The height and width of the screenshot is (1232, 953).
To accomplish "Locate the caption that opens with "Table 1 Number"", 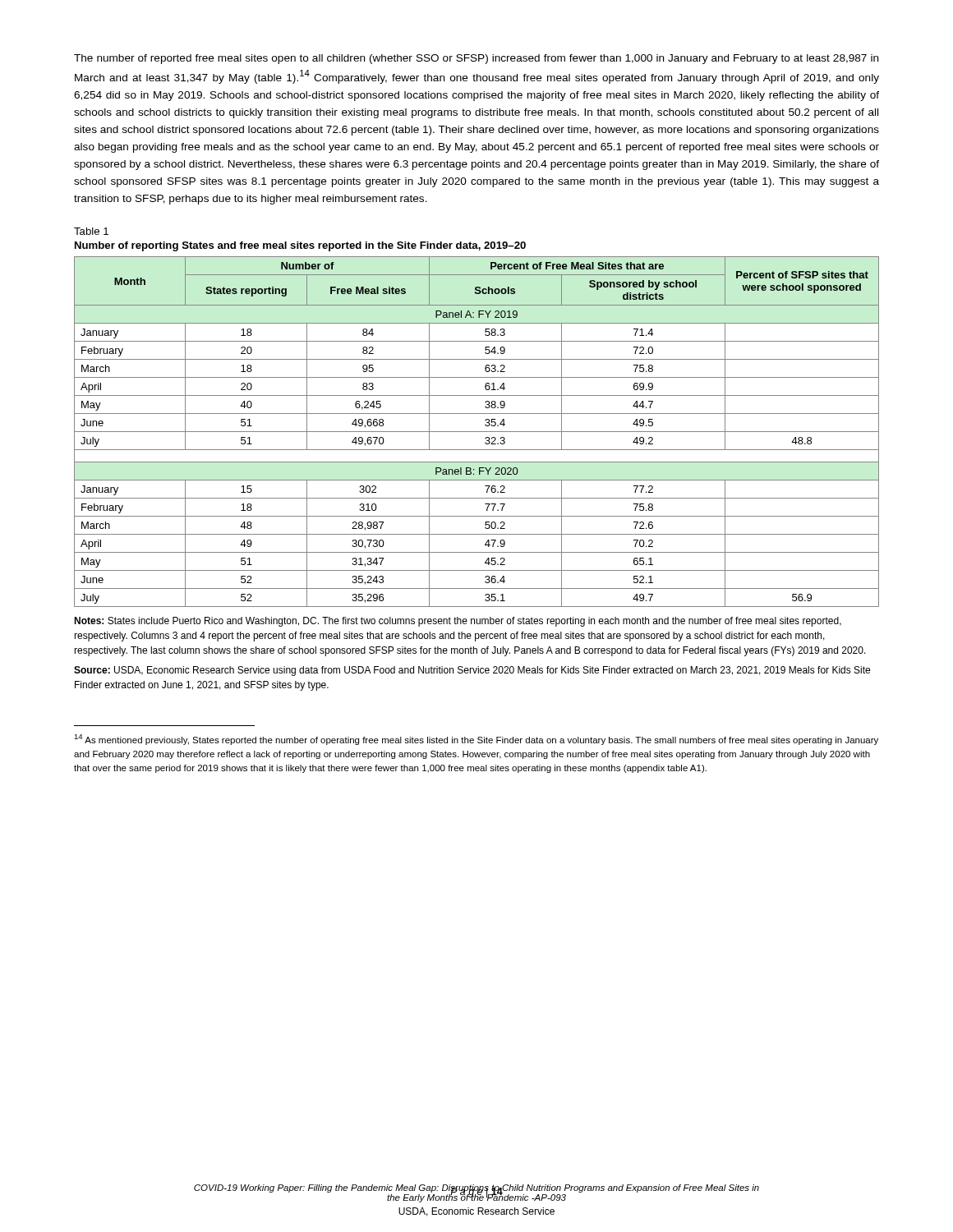I will coord(476,238).
